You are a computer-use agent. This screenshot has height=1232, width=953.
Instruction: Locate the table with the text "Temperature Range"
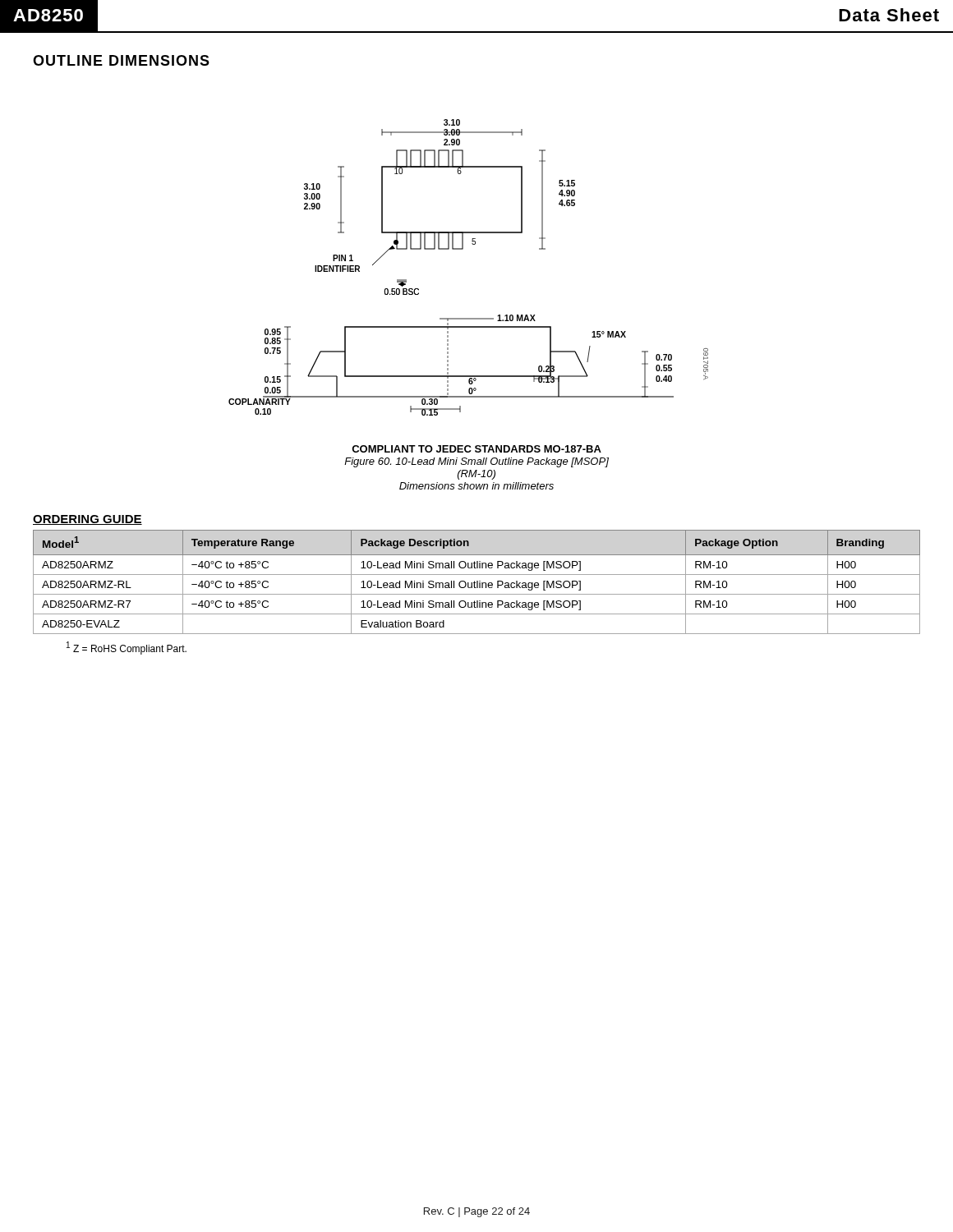point(476,582)
